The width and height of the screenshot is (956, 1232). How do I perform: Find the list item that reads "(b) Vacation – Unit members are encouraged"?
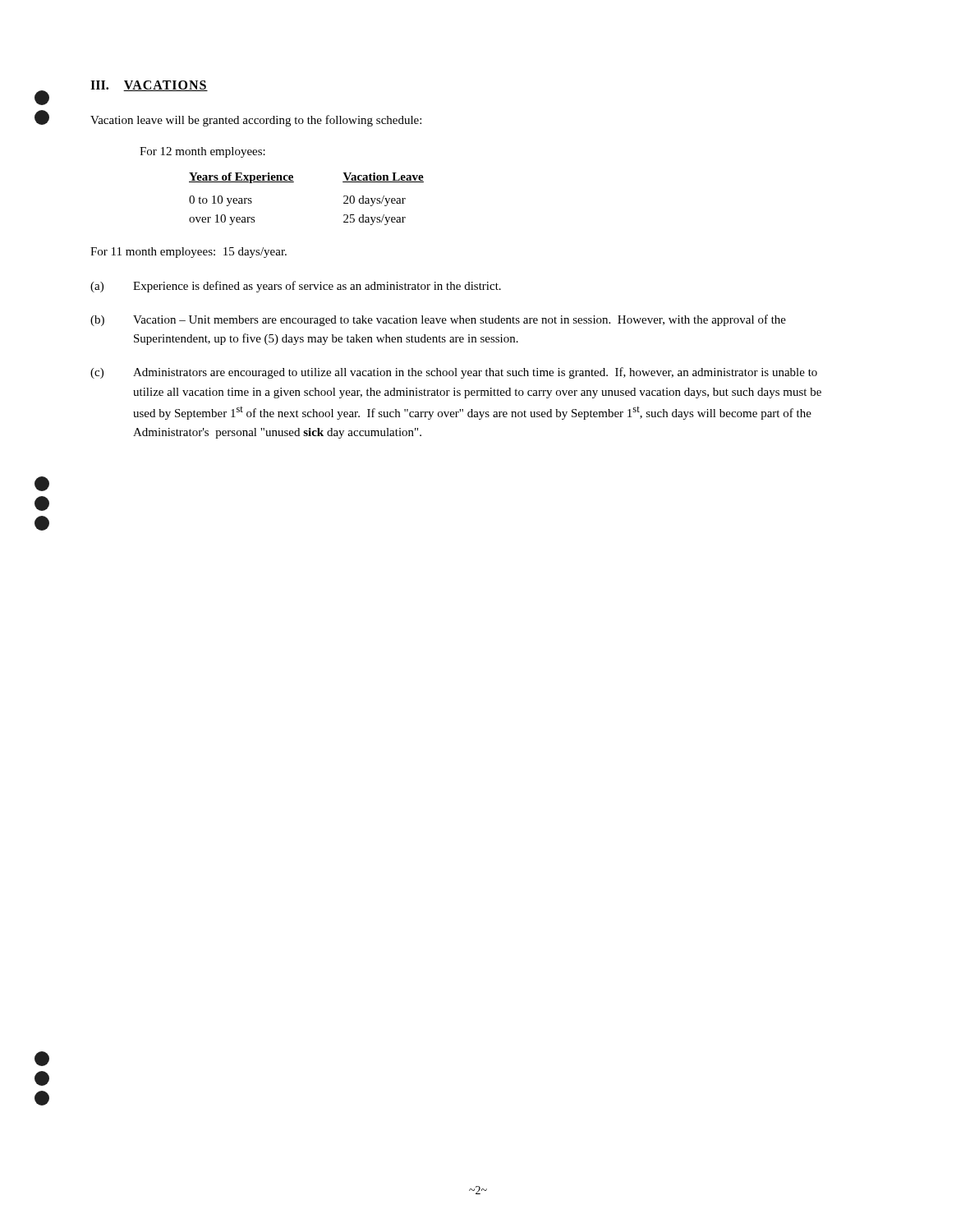pos(460,329)
